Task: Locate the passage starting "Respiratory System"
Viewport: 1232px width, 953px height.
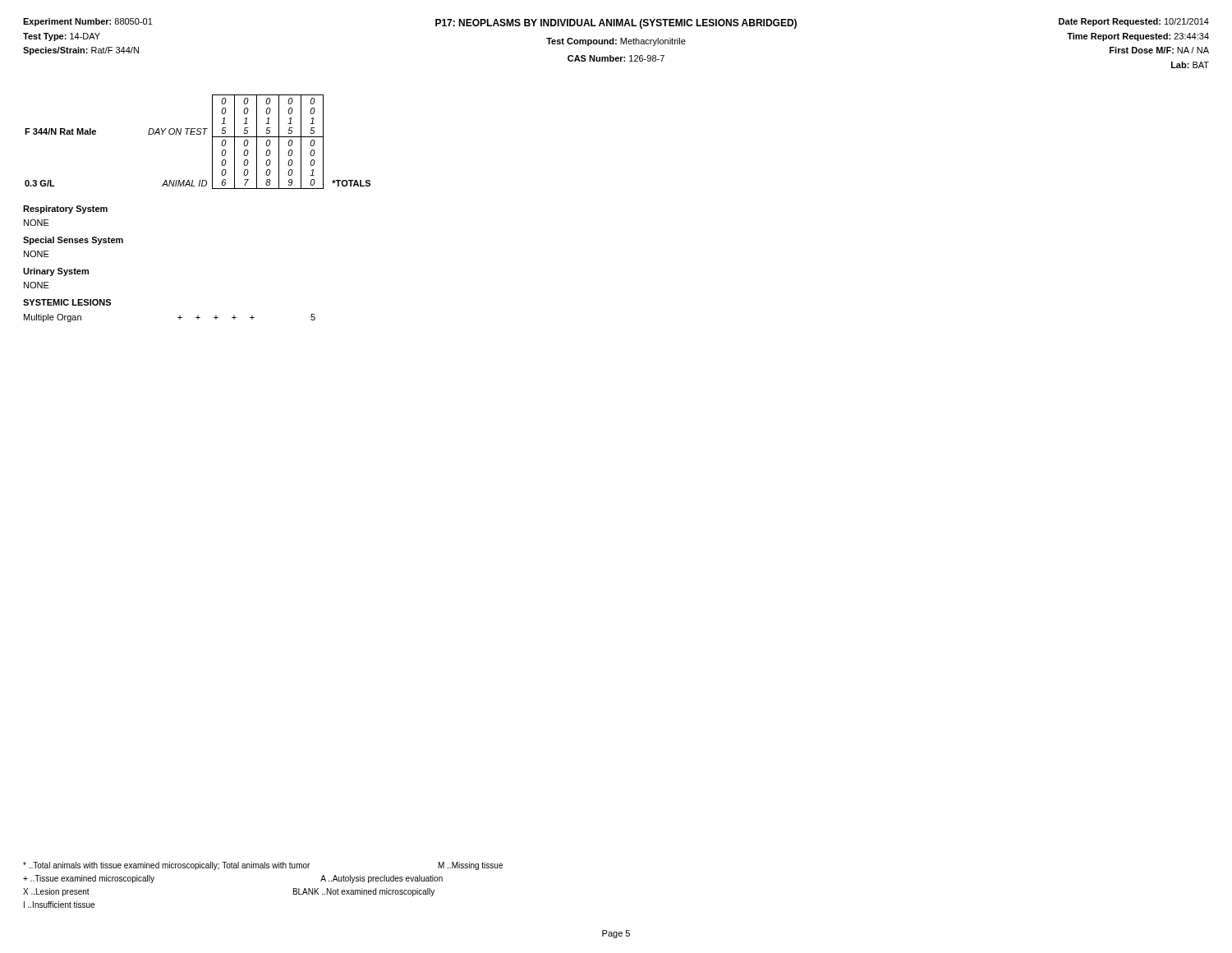Action: coord(65,209)
